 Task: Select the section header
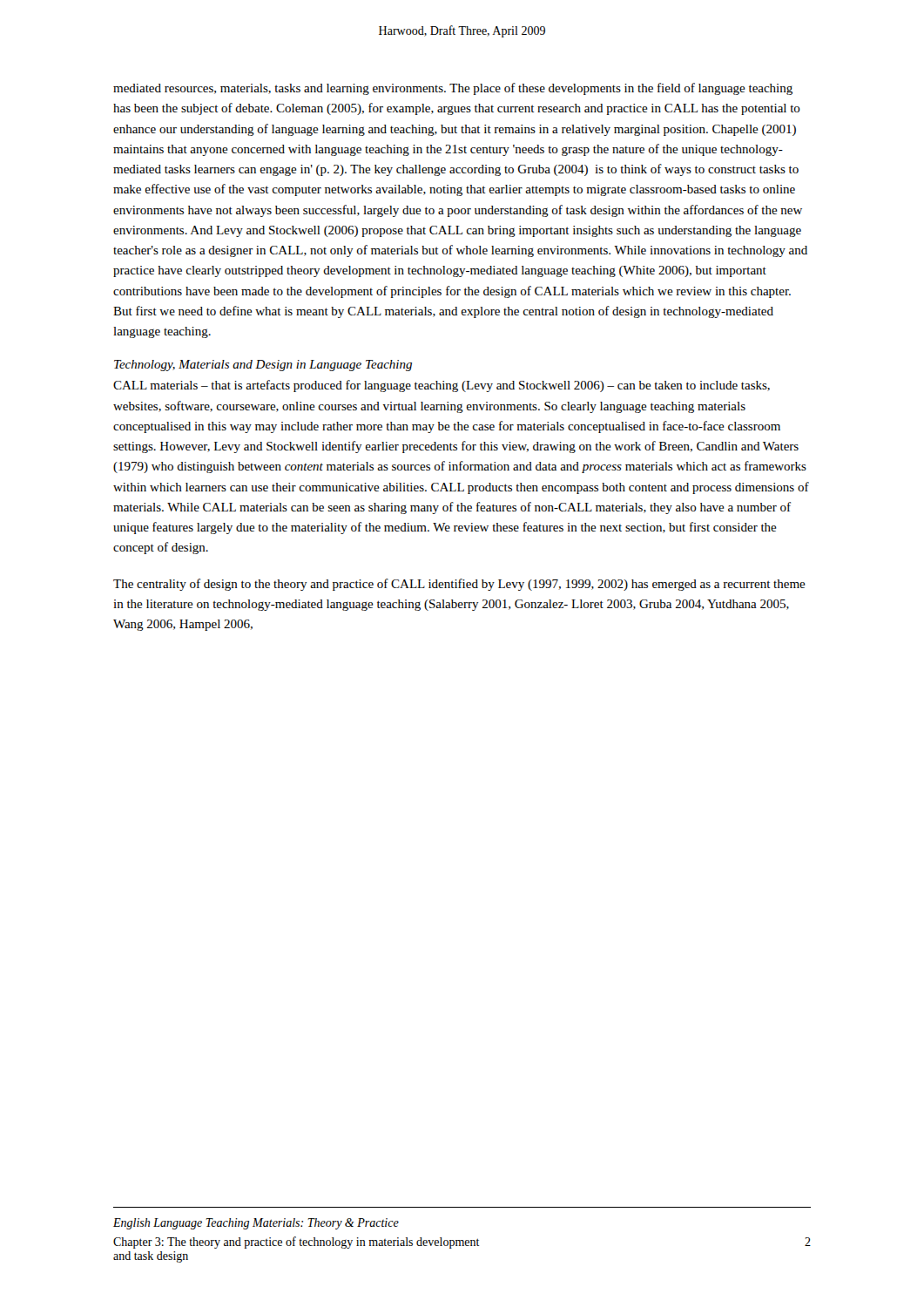click(263, 364)
